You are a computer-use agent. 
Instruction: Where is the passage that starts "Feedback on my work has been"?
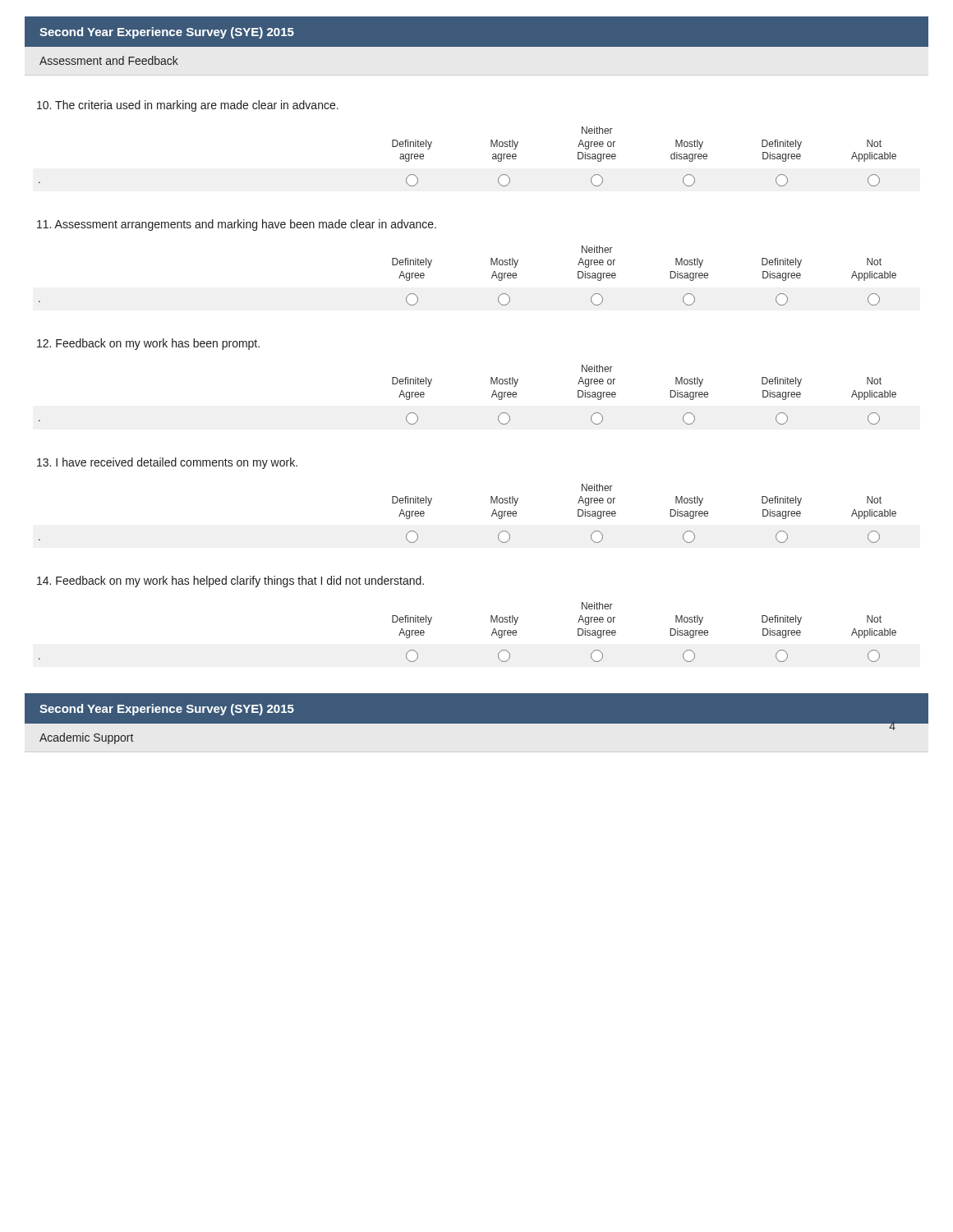(x=148, y=343)
